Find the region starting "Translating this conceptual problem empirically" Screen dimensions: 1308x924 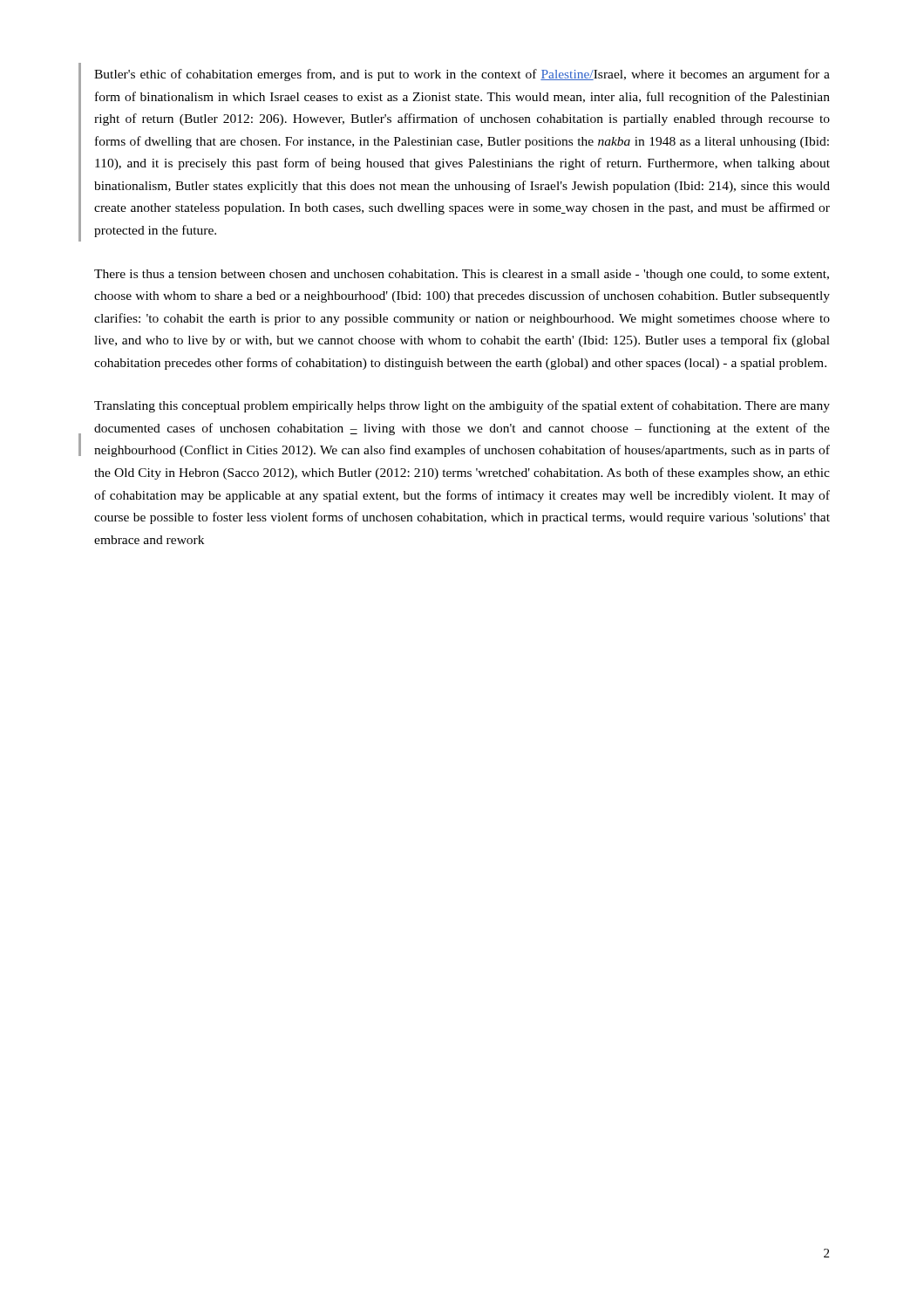pos(462,472)
